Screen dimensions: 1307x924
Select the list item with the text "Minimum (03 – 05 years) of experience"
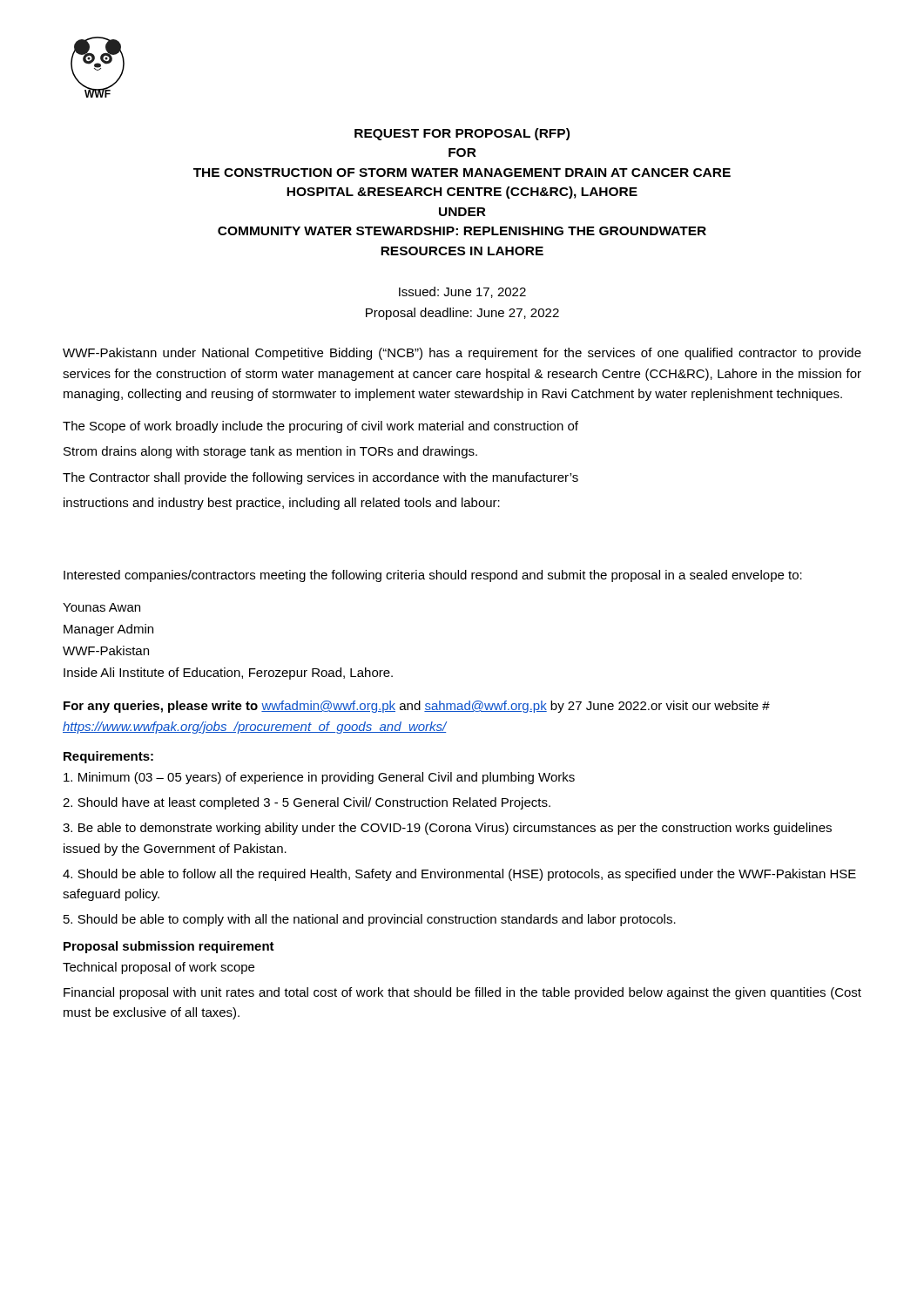coord(319,777)
